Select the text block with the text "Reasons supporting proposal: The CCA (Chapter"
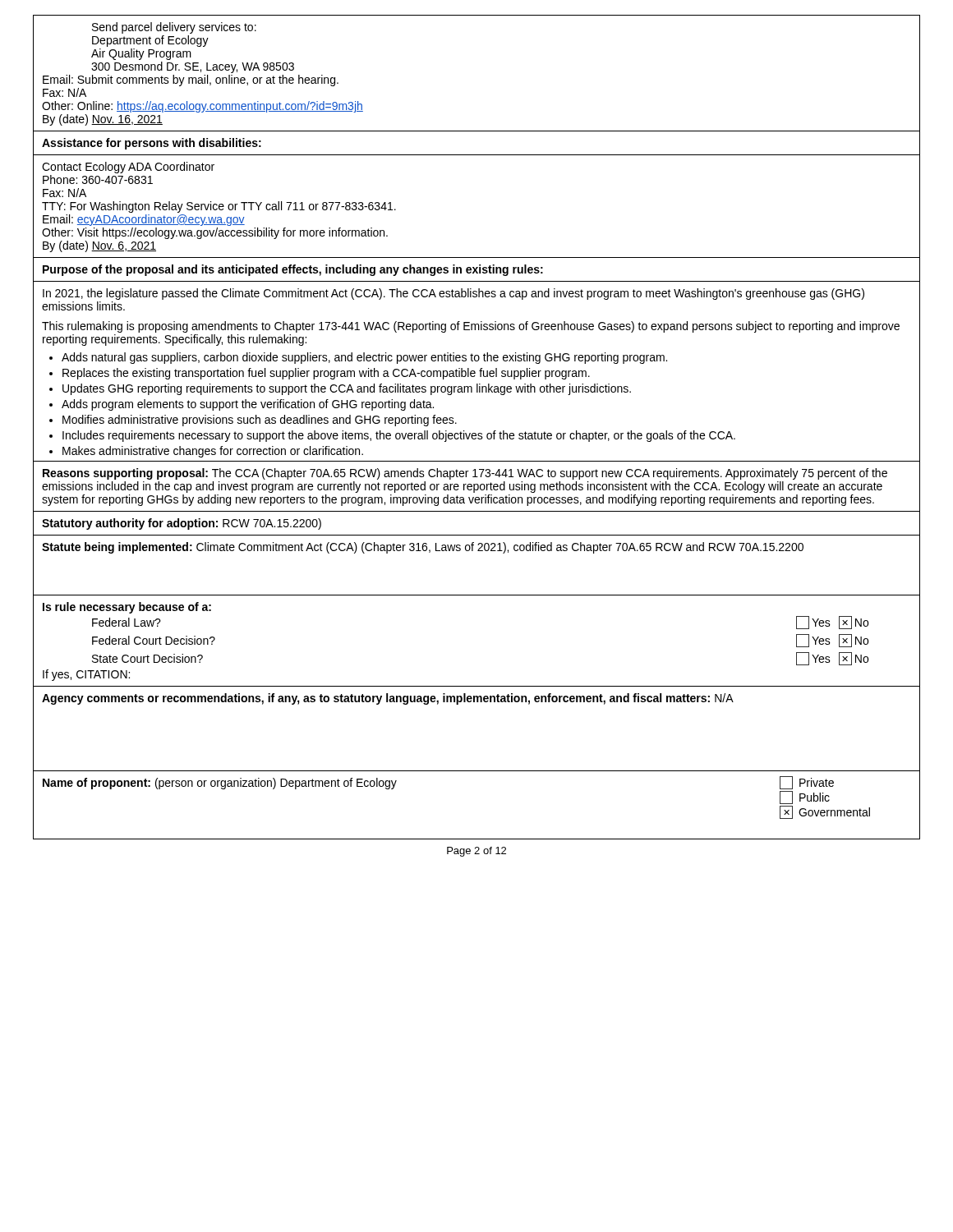Image resolution: width=953 pixels, height=1232 pixels. tap(465, 486)
